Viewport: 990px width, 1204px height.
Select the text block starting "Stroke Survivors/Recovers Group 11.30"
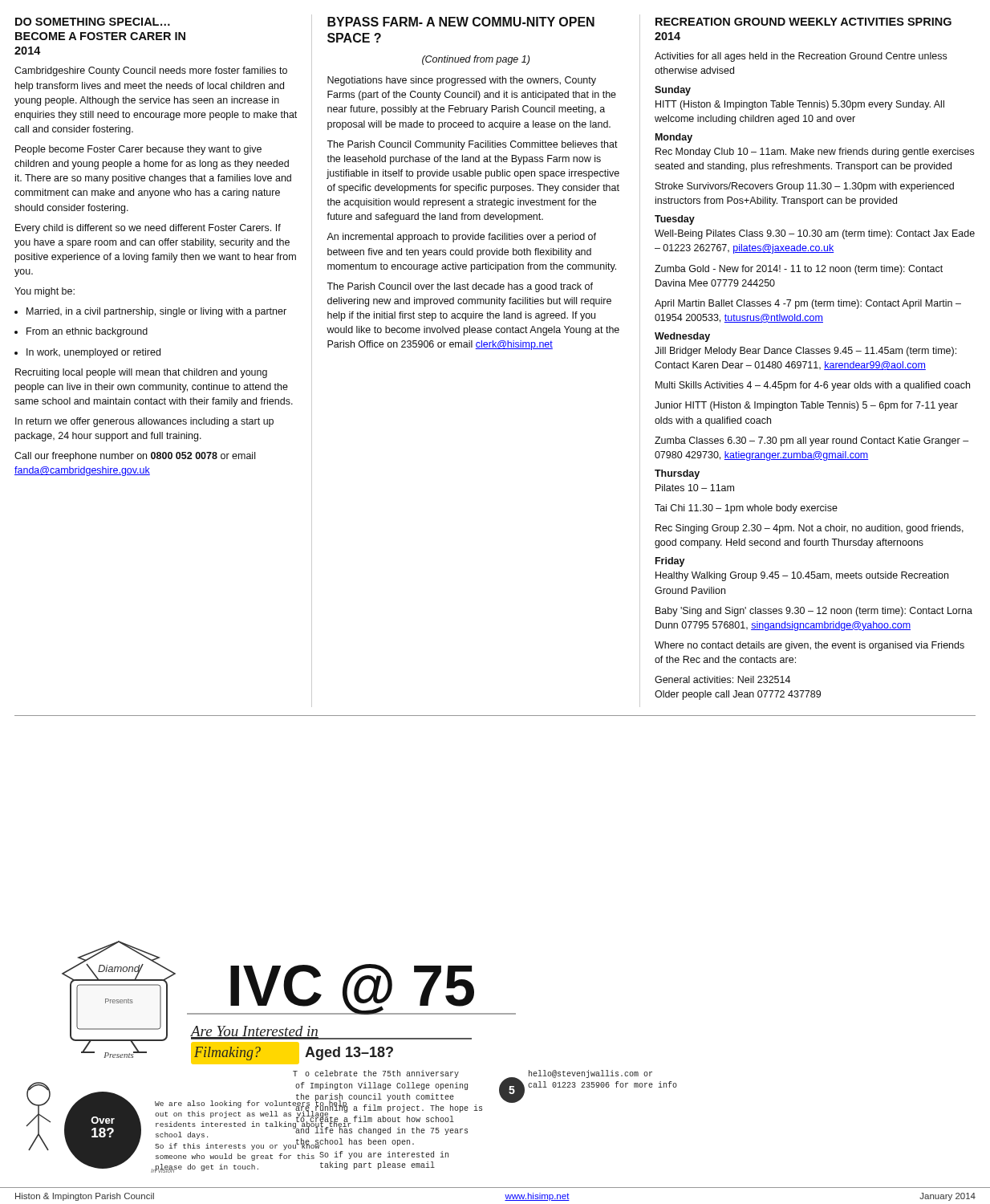coord(815,194)
